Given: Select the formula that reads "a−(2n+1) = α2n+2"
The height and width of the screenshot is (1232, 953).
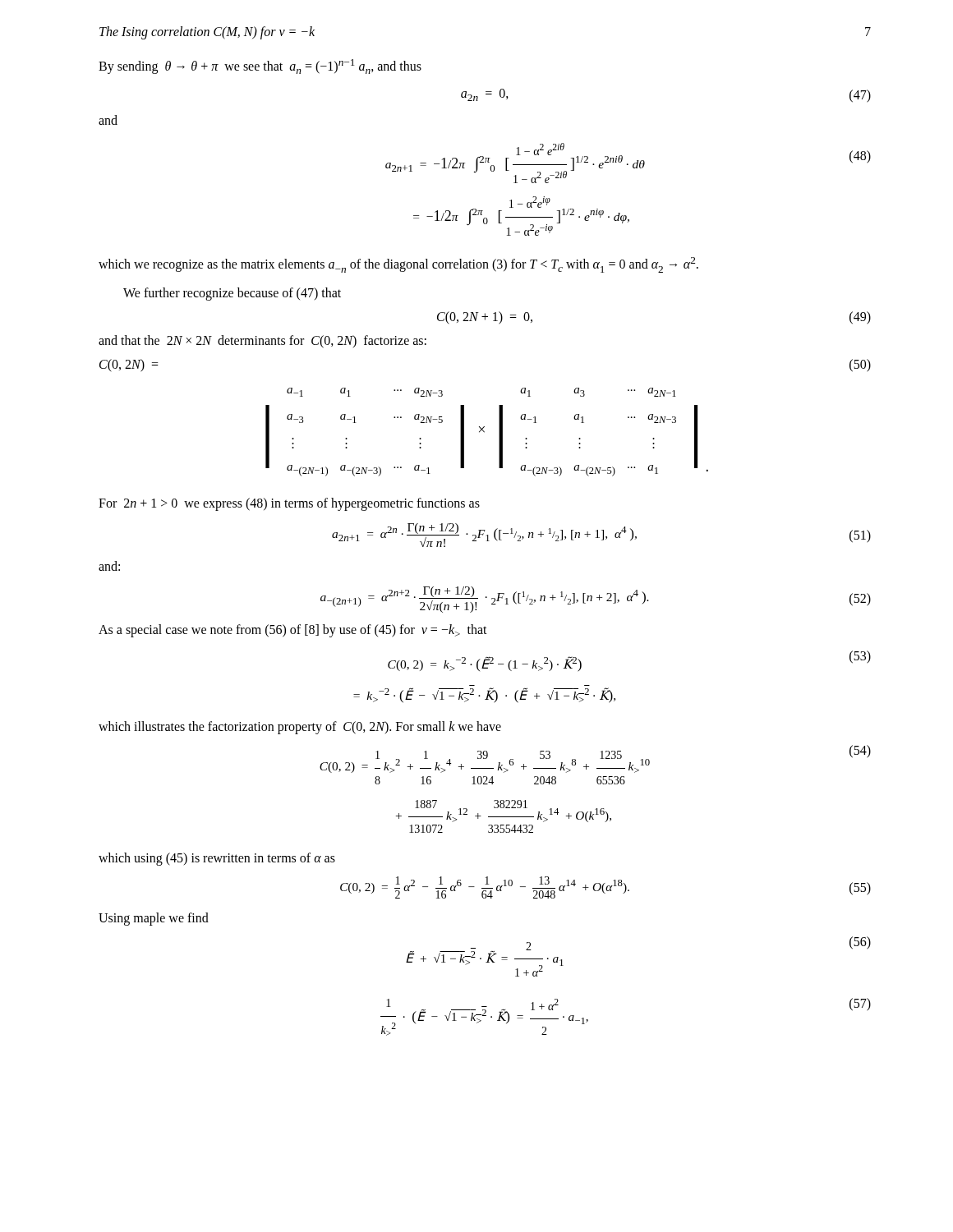Looking at the screenshot, I should pos(485,599).
